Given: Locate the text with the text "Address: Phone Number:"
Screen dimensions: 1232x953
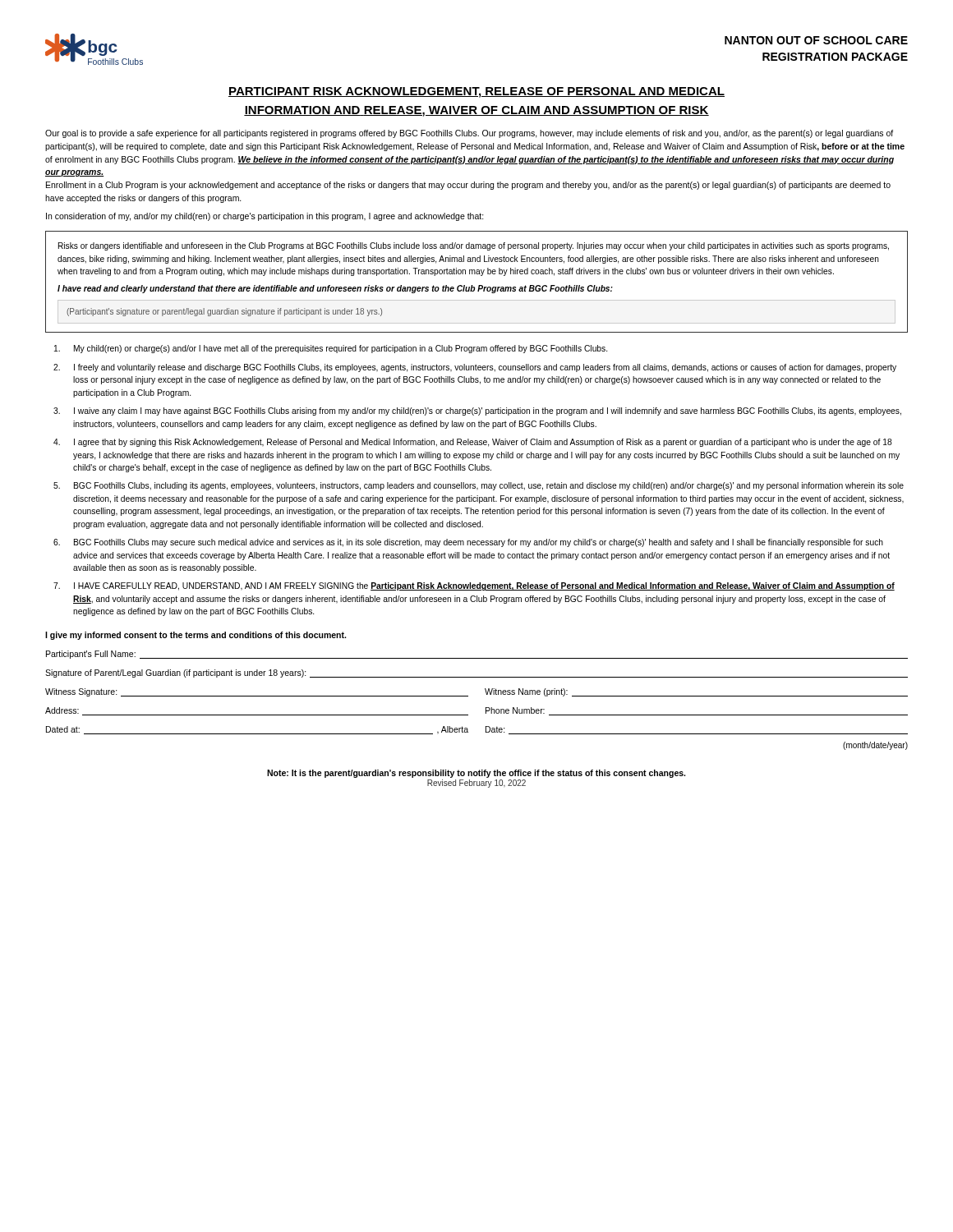Looking at the screenshot, I should coord(476,709).
